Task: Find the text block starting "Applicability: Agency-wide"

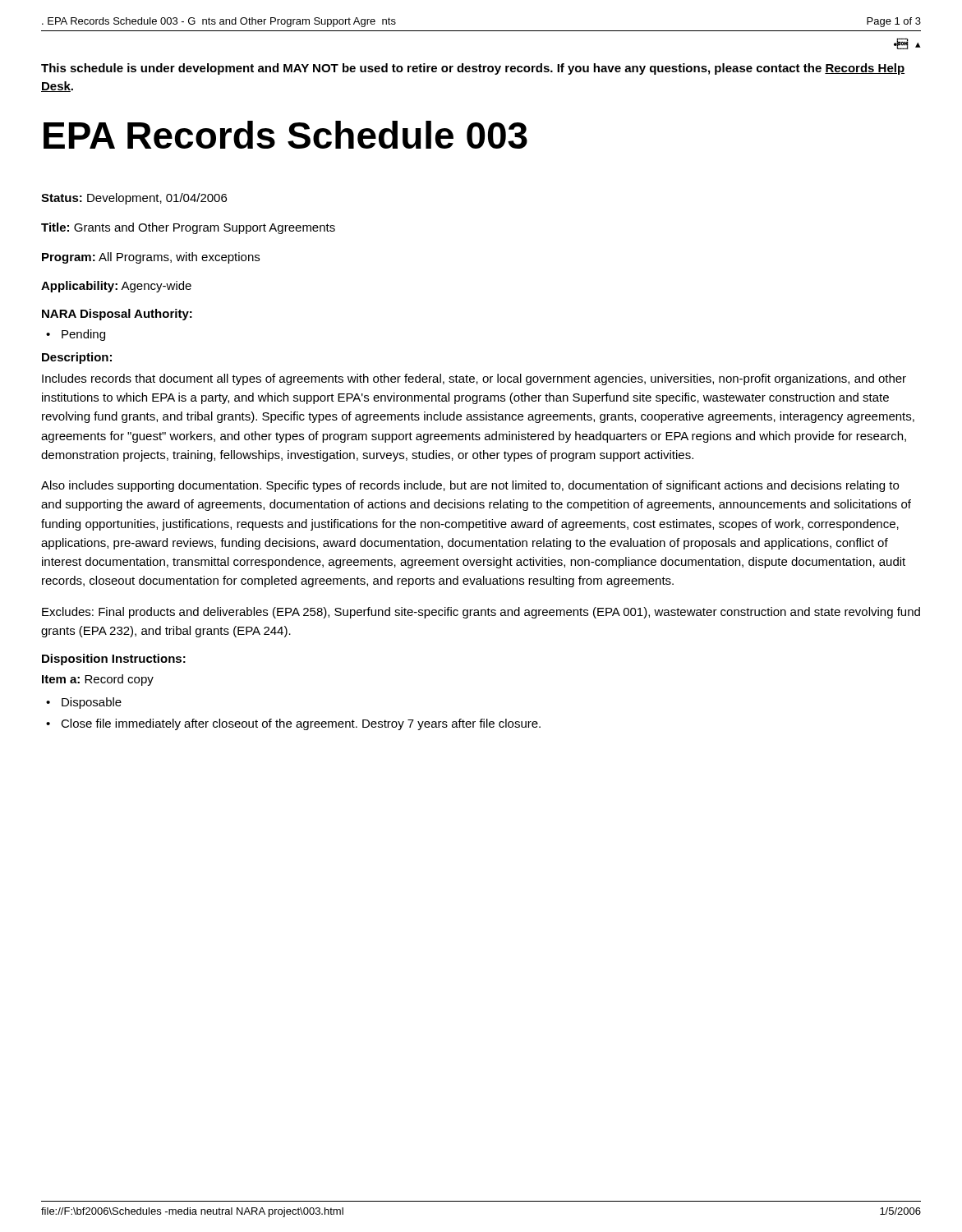Action: pyautogui.click(x=116, y=286)
